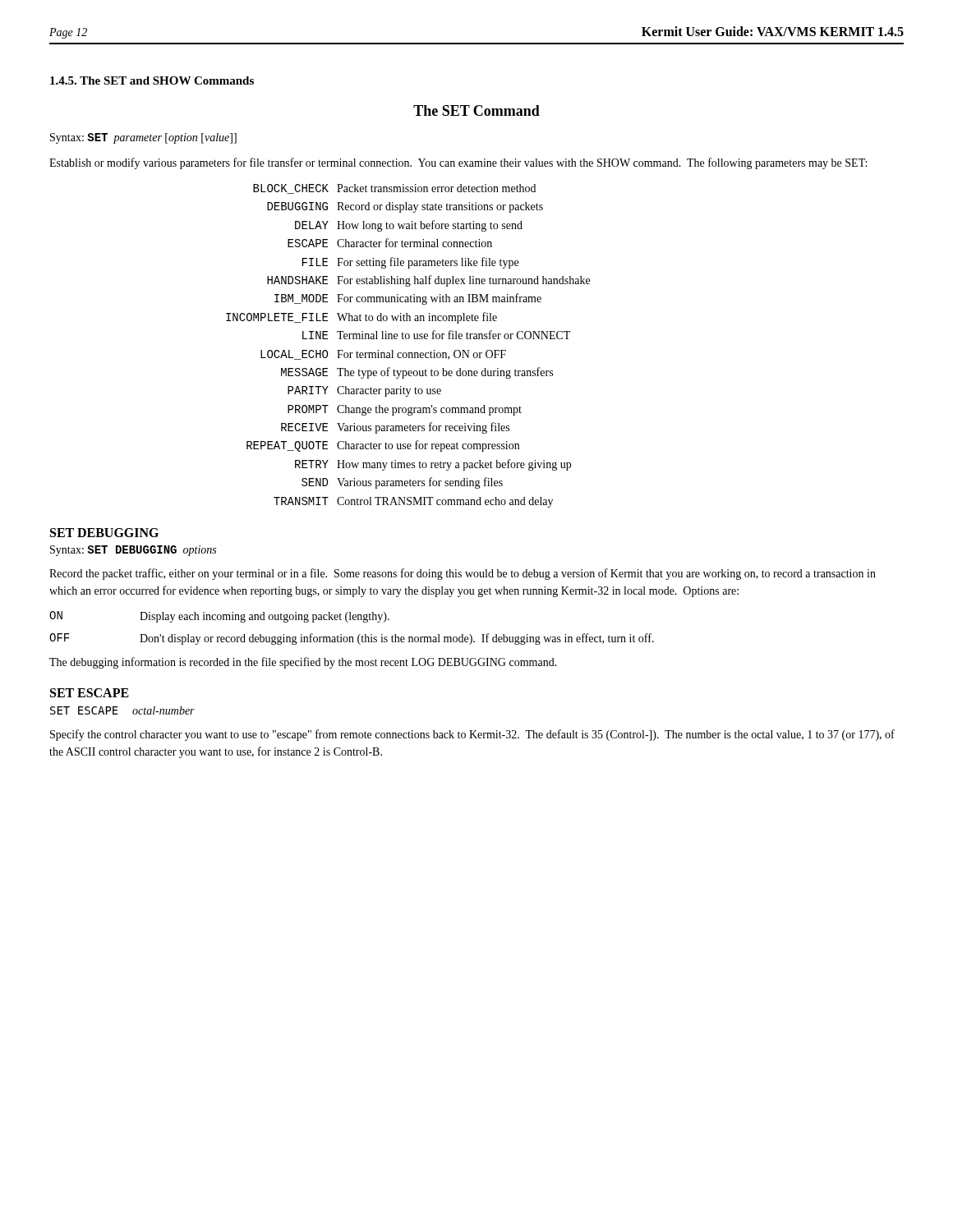
Task: Click on the text block that reads "Record the packet traffic,"
Action: [462, 582]
